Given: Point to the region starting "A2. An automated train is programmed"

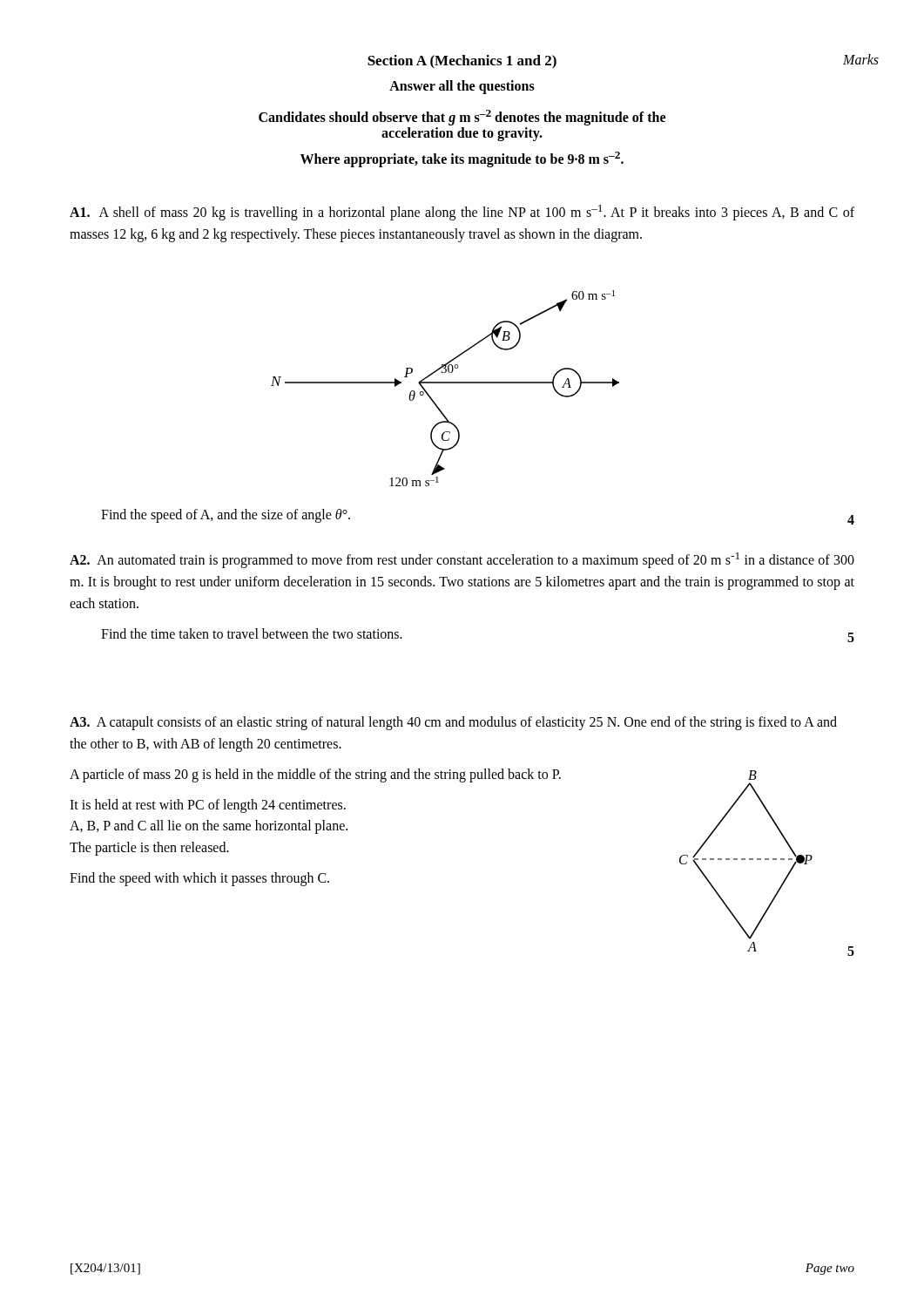Looking at the screenshot, I should [x=462, y=579].
